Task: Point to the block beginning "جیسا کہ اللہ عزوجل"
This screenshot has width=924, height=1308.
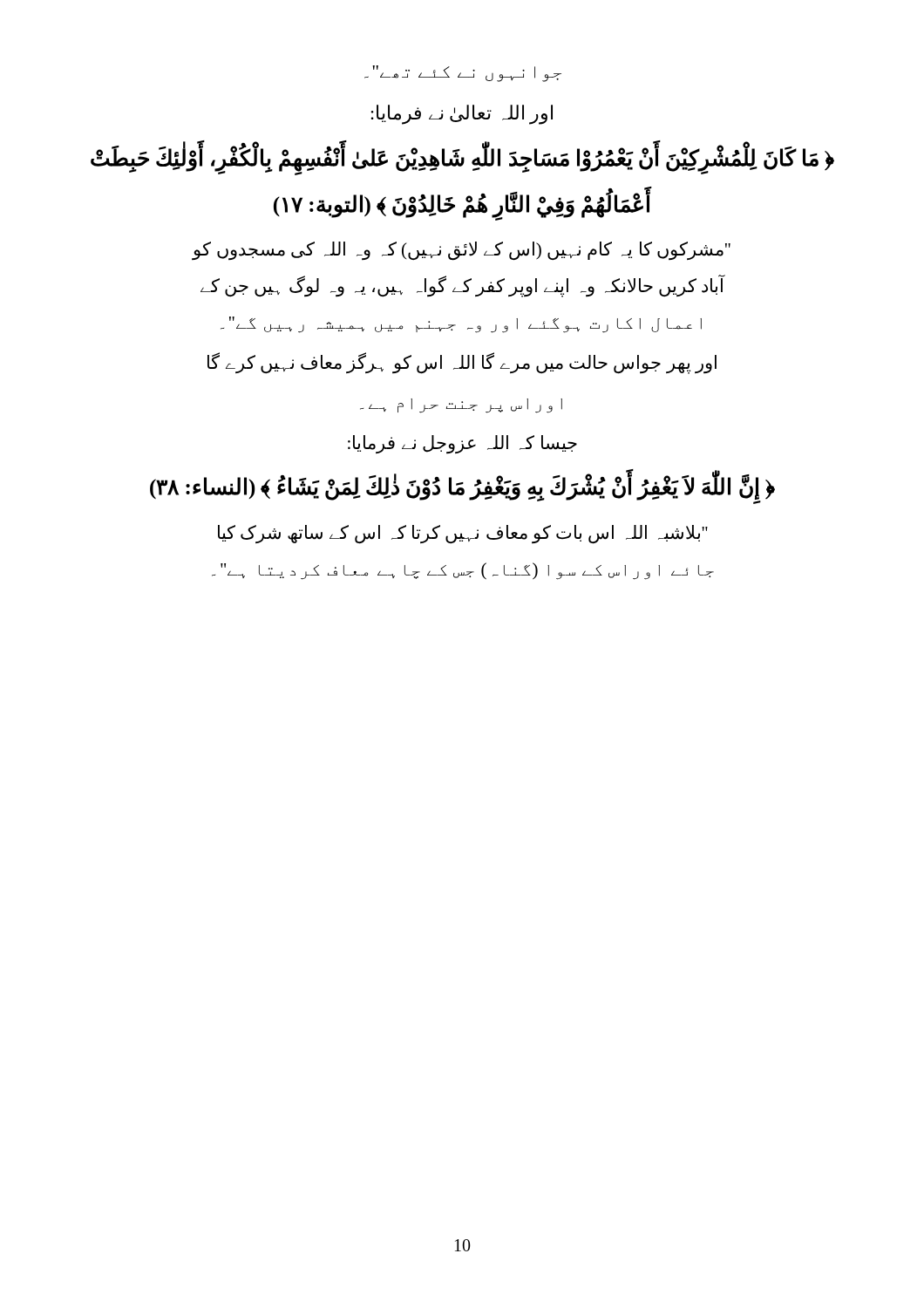Action: click(462, 443)
